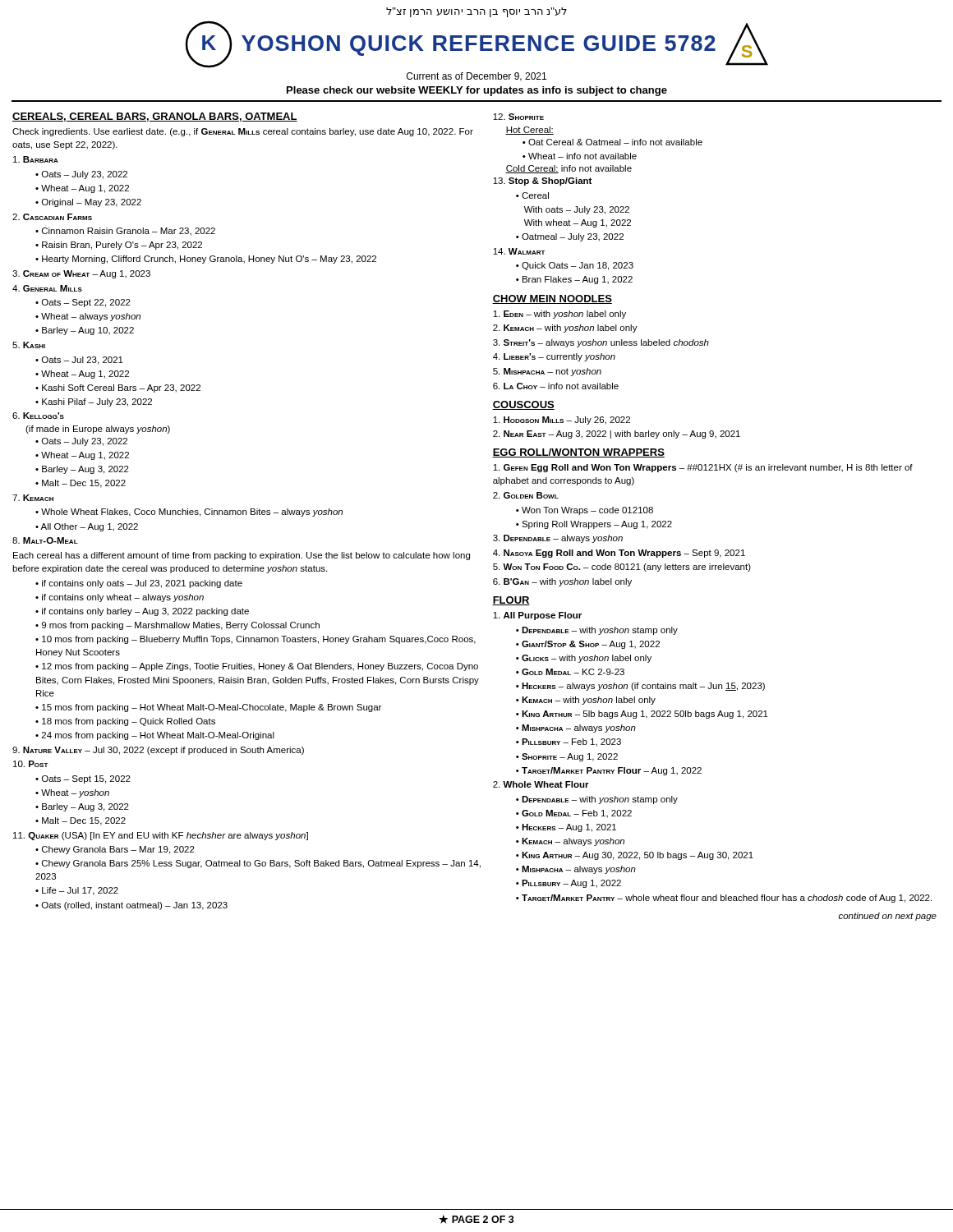953x1232 pixels.
Task: Point to the text starting "6. B'Gan – with yoshon"
Action: [x=562, y=582]
